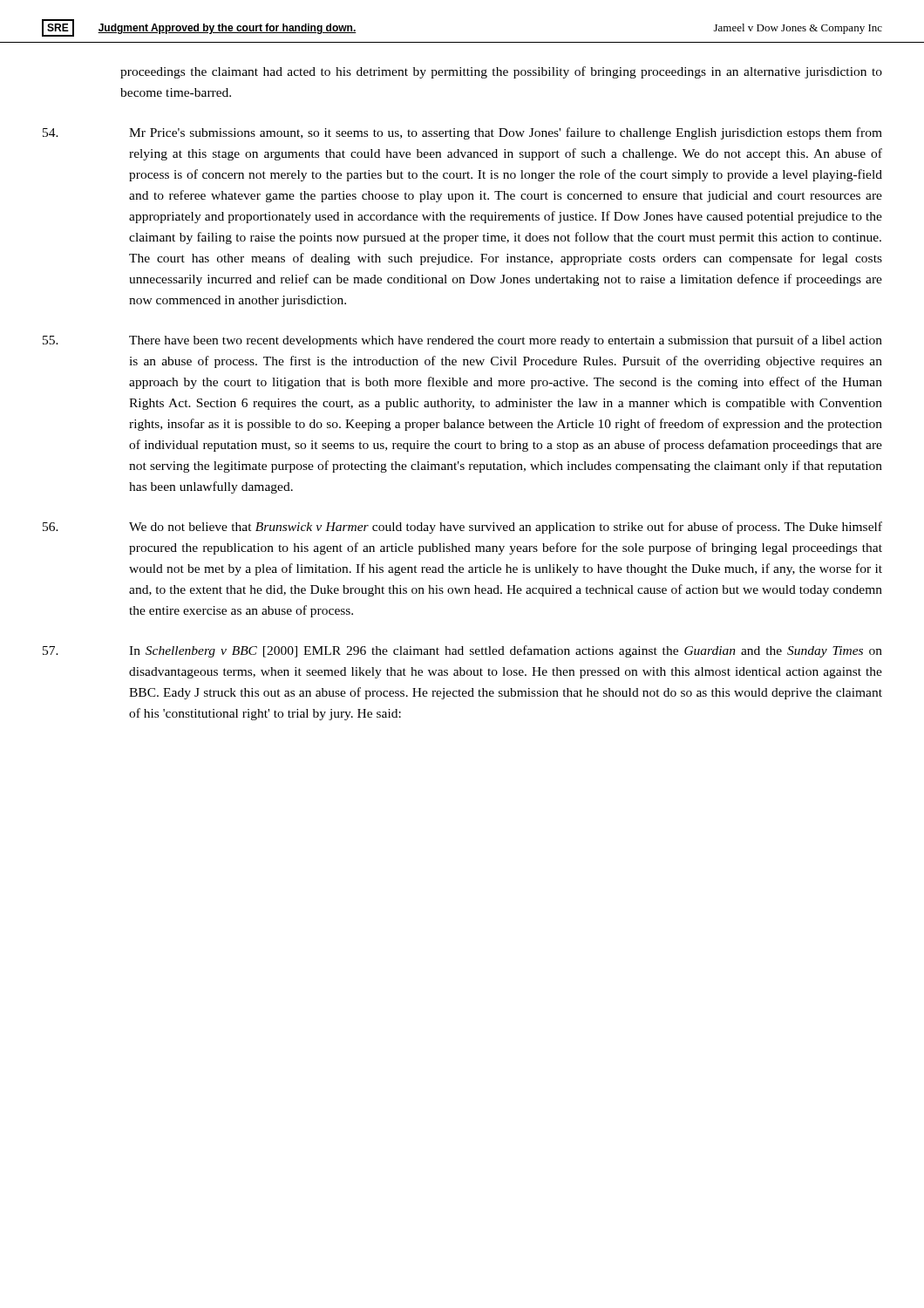Where is the passage that starts "56. We do not believe that Brunswick"?

[x=462, y=569]
